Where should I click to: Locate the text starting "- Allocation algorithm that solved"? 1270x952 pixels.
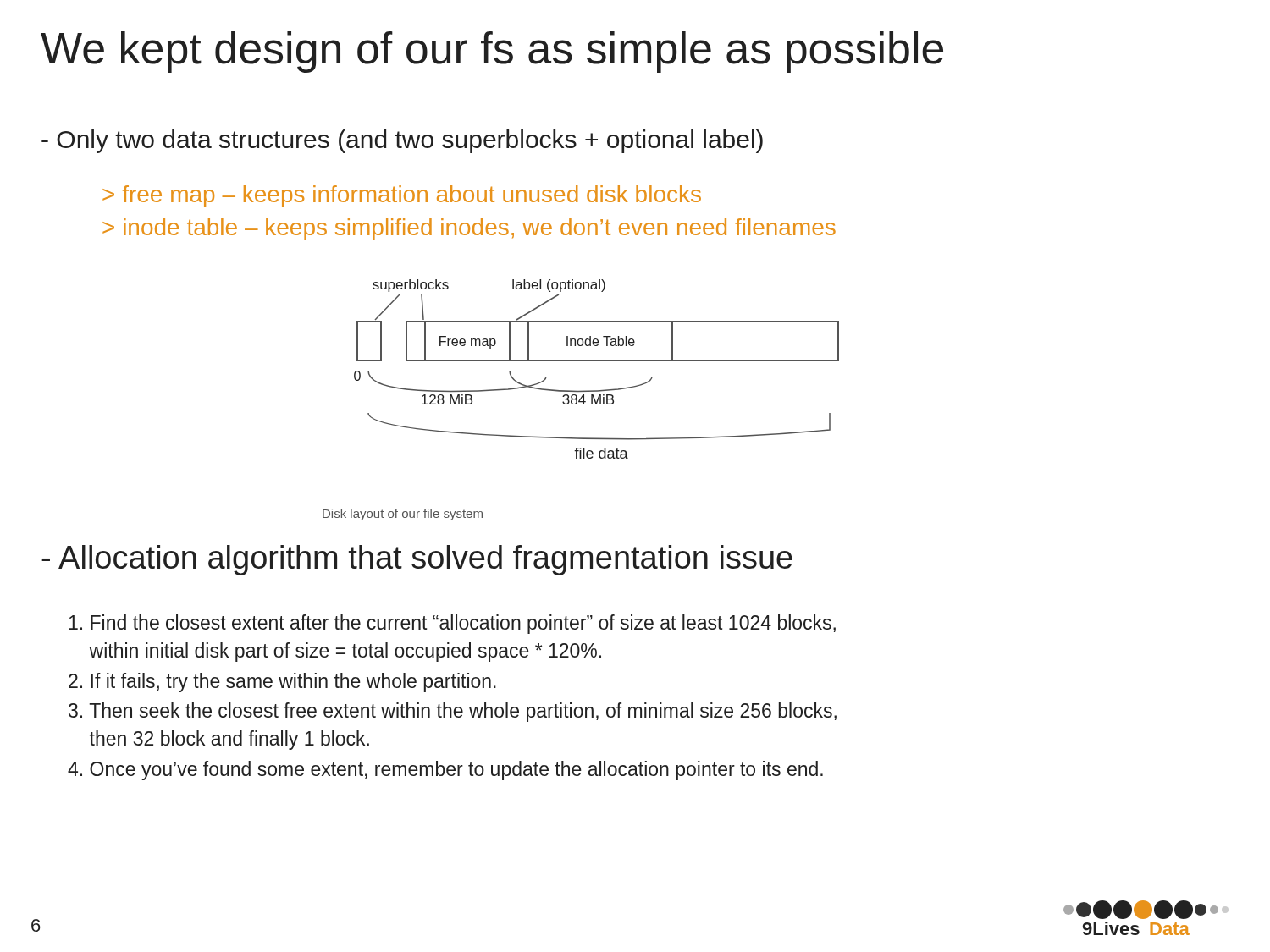[x=417, y=558]
